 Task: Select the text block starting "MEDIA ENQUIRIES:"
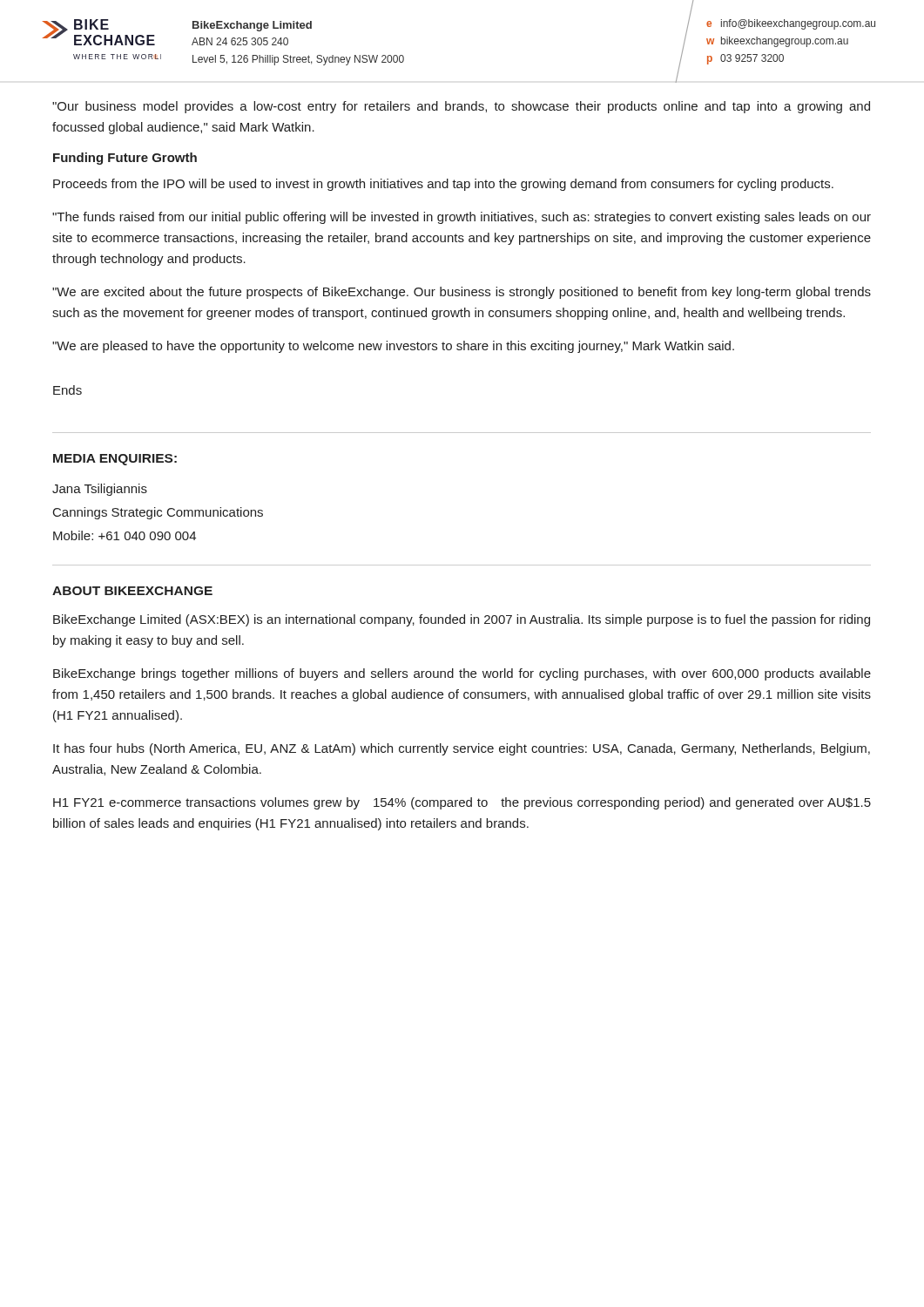115,458
